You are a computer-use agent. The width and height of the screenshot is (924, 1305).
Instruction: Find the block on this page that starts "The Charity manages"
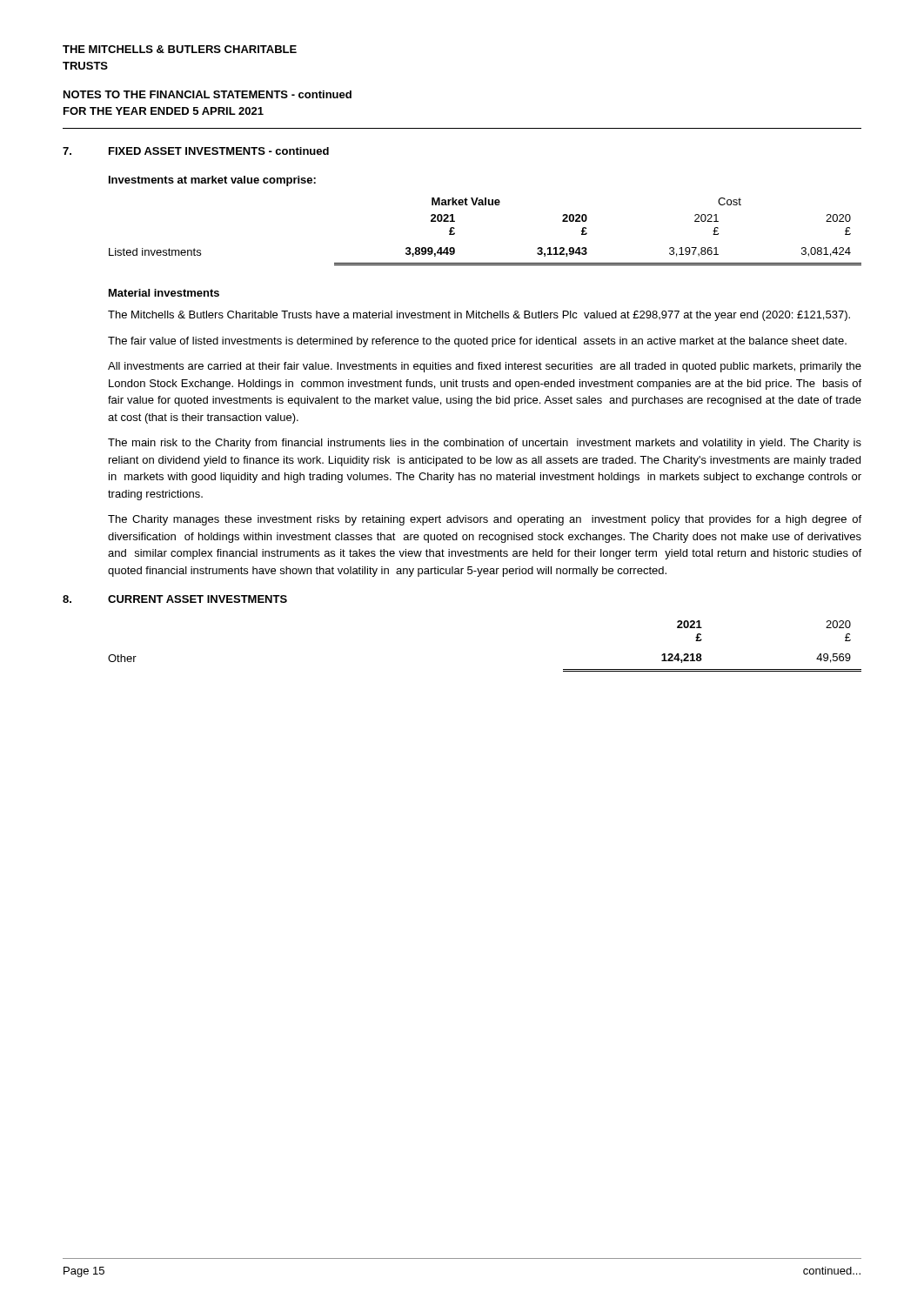(x=485, y=545)
